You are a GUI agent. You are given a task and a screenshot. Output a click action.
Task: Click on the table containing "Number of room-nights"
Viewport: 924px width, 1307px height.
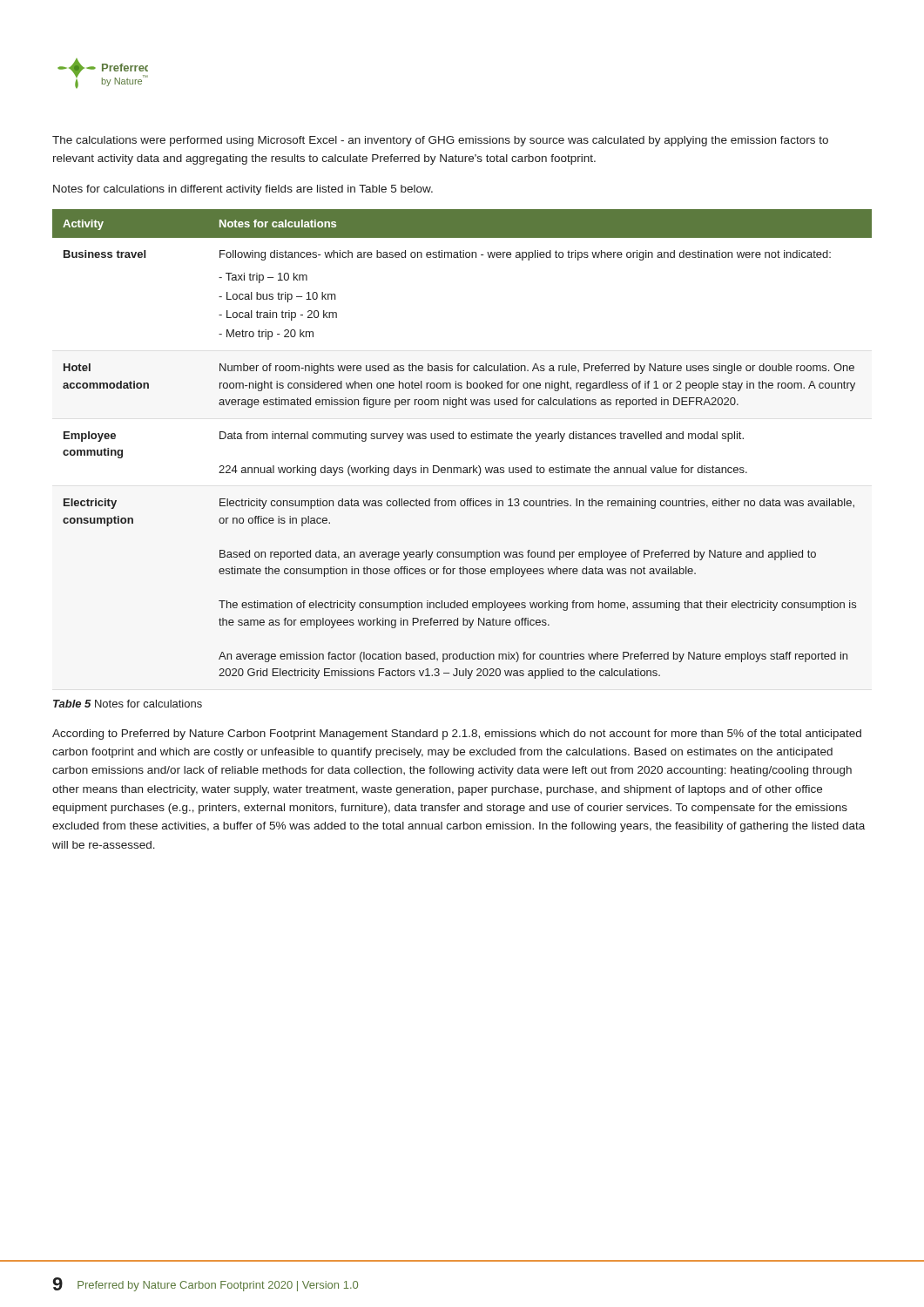point(462,449)
